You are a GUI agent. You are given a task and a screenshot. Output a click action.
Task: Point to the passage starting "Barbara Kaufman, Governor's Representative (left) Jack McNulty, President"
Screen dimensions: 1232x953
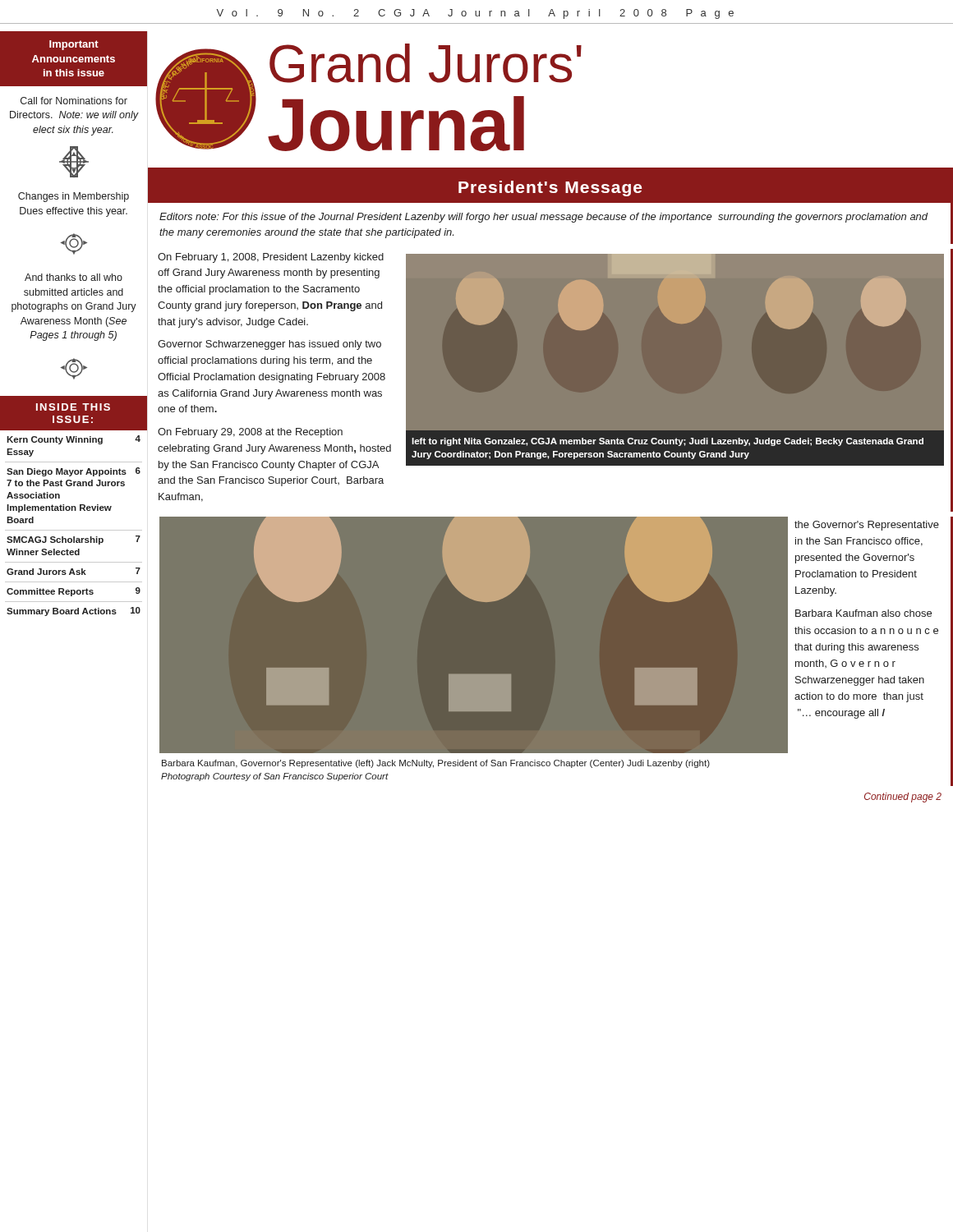click(435, 769)
